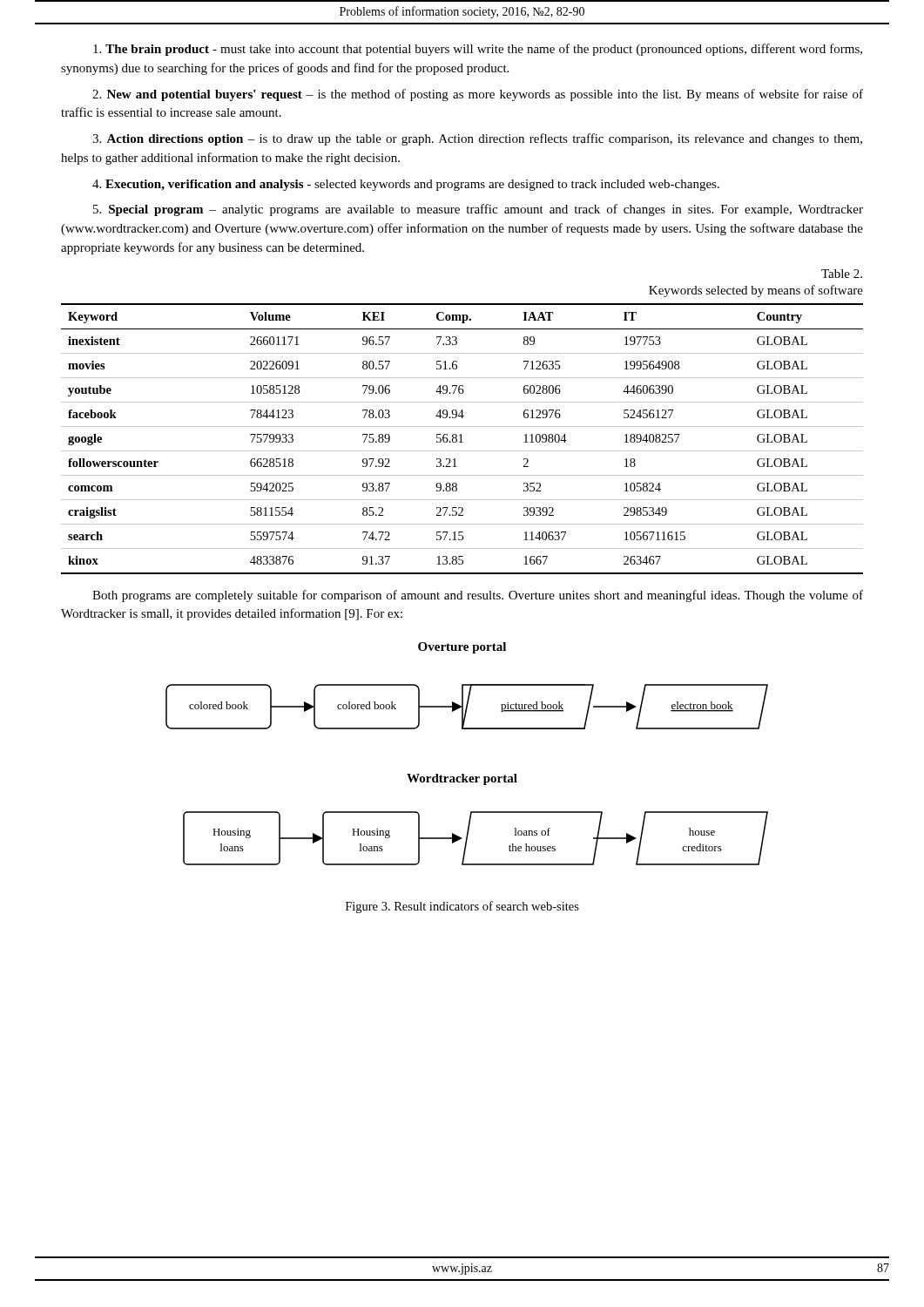Click on the text block that reads "Both programs are completely suitable for comparison"
The height and width of the screenshot is (1307, 924).
coord(462,604)
